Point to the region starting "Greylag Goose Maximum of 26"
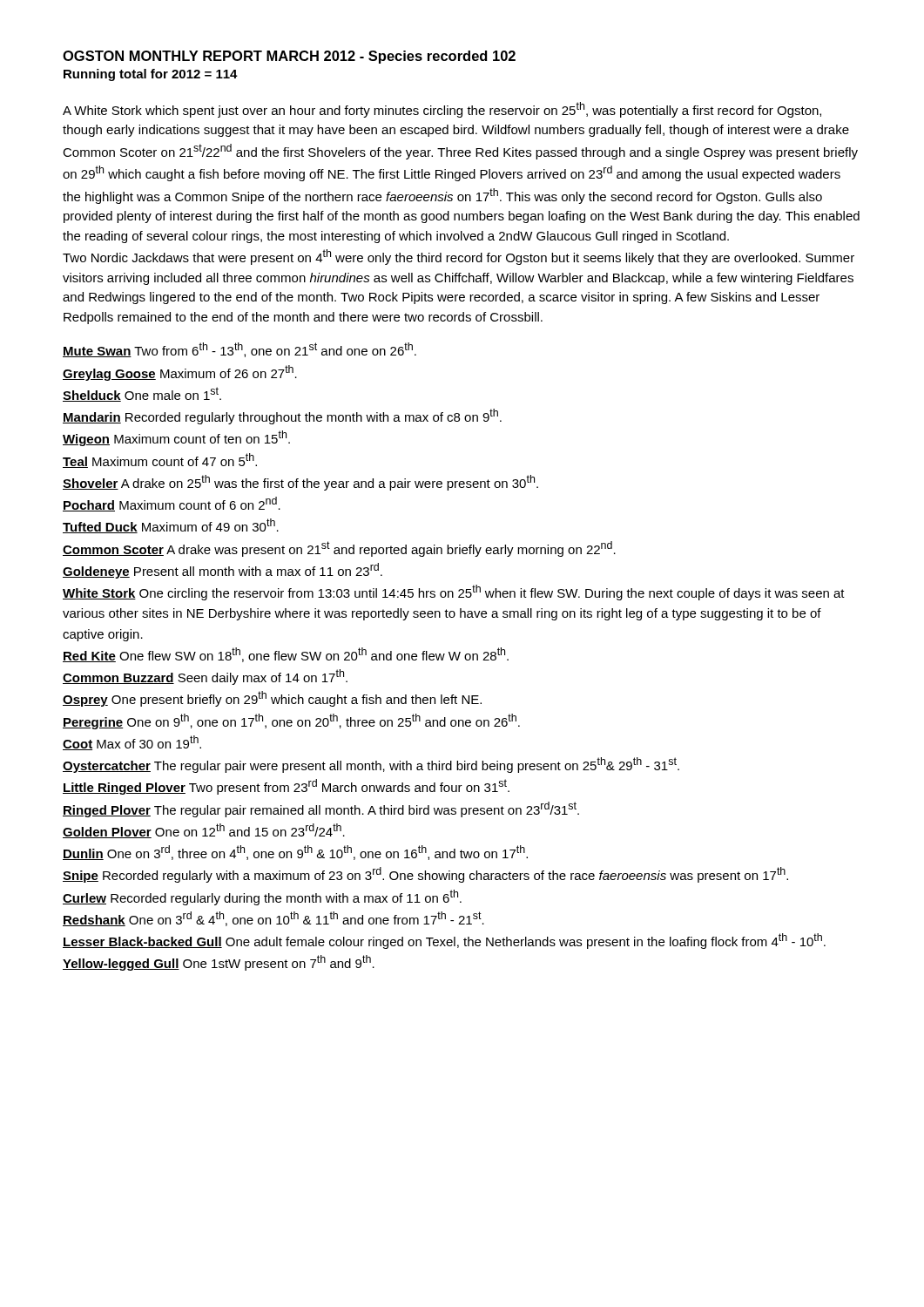924x1307 pixels. [x=180, y=372]
